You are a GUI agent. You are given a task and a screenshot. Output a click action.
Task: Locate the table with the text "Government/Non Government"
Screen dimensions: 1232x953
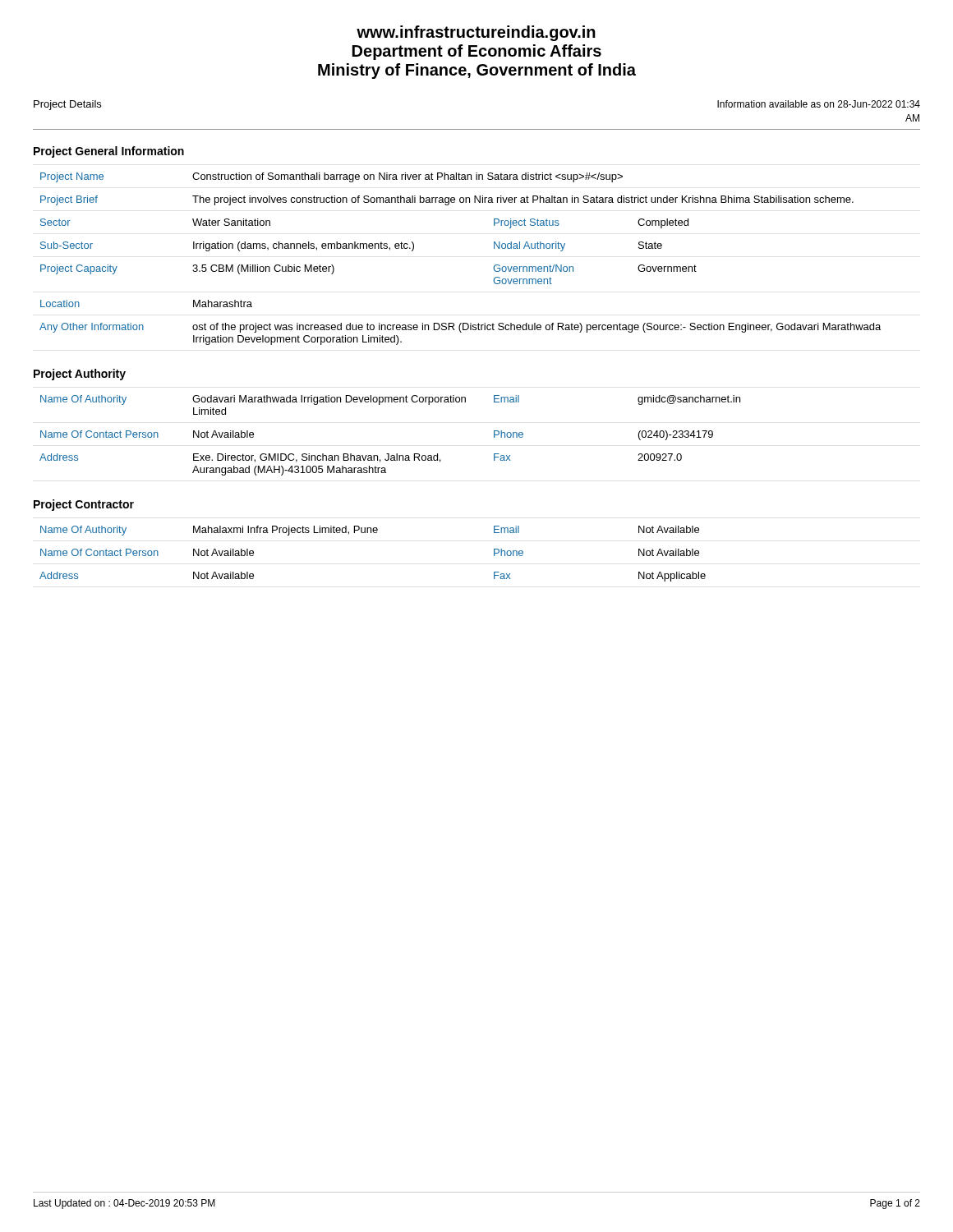[x=476, y=257]
